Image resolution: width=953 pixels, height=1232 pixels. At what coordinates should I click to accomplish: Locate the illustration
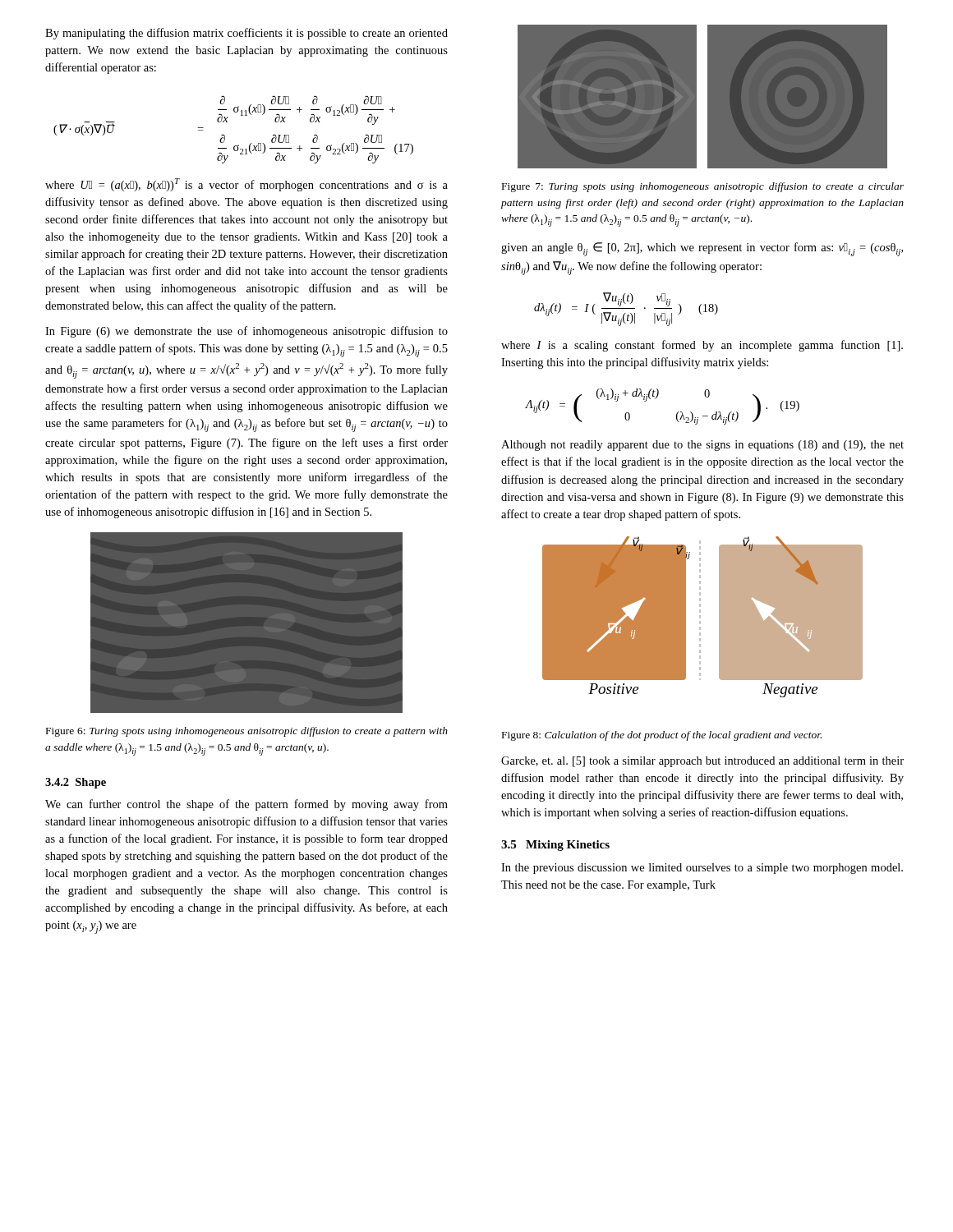(702, 629)
